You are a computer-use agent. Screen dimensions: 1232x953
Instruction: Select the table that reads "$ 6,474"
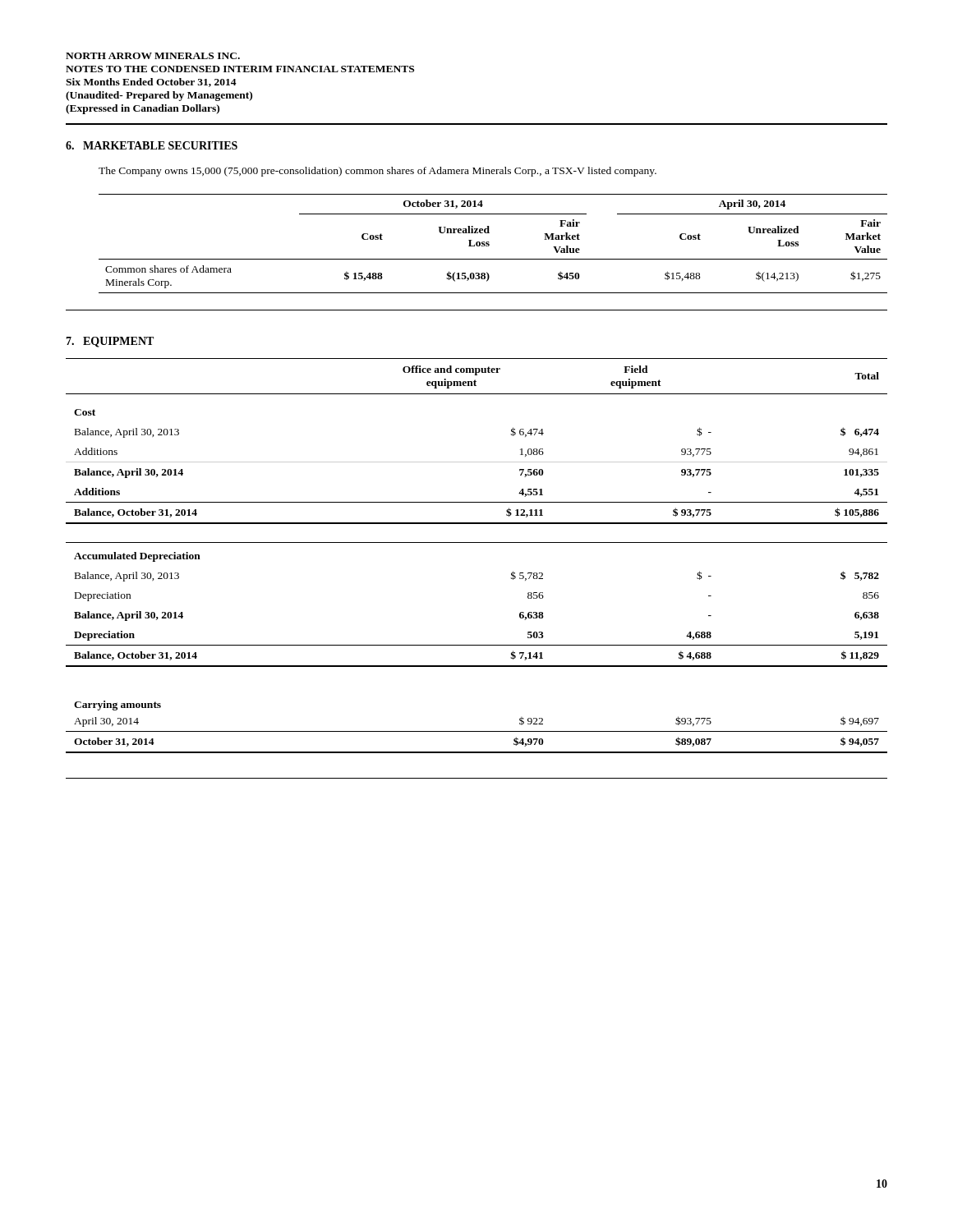(x=476, y=556)
